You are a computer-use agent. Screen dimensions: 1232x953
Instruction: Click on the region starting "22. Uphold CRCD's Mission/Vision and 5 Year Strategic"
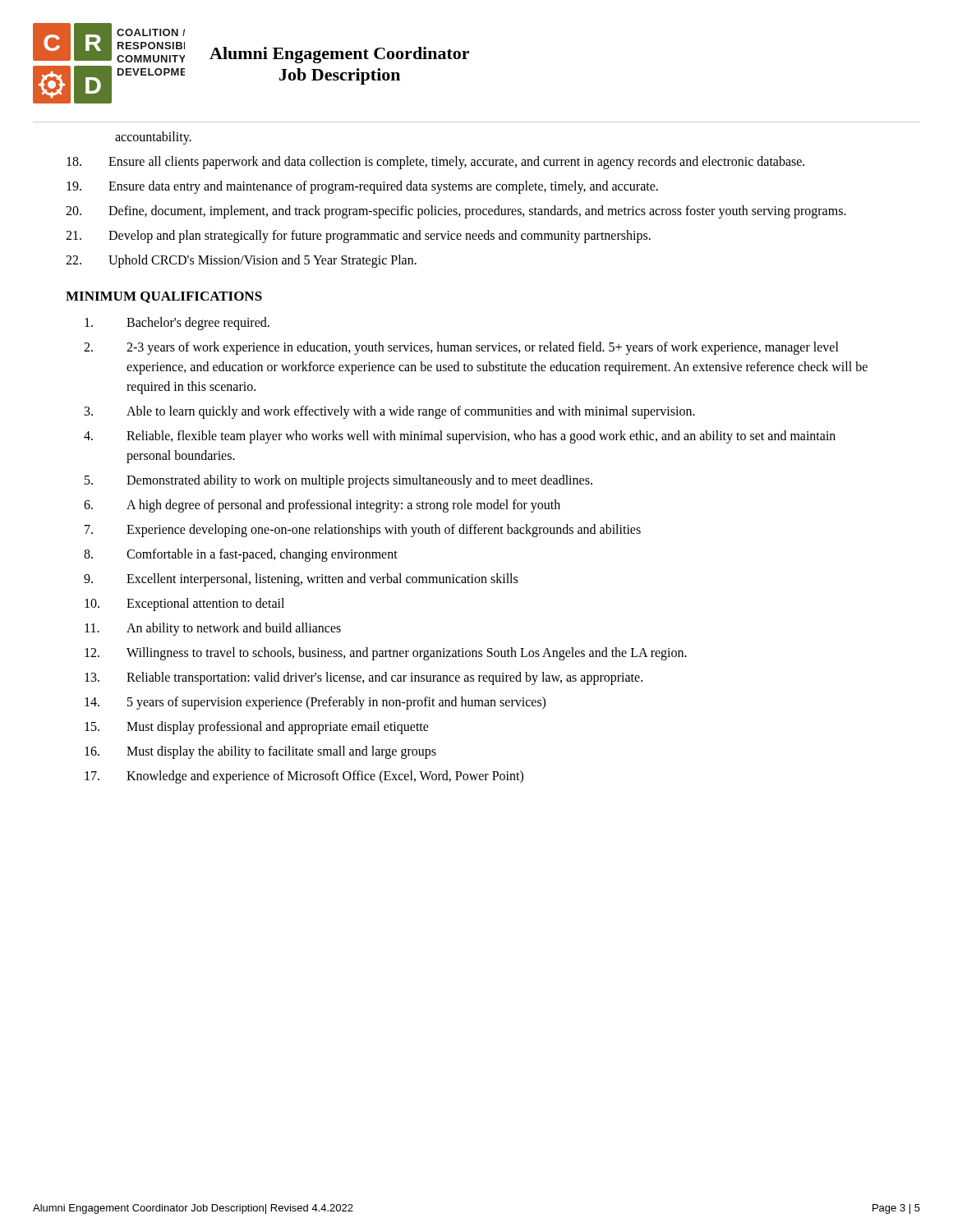(x=241, y=261)
